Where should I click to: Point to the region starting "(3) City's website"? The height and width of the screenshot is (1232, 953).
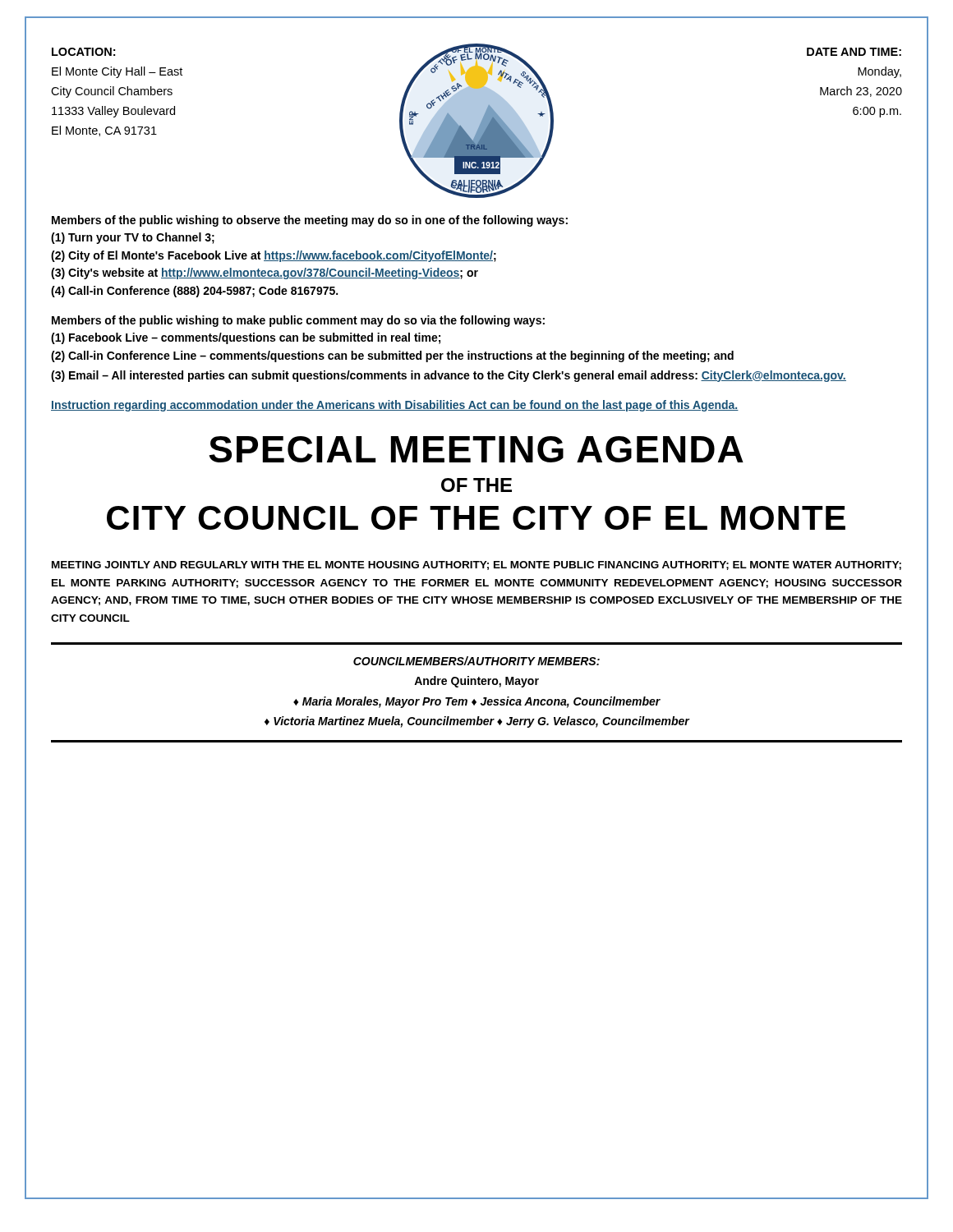(x=264, y=273)
